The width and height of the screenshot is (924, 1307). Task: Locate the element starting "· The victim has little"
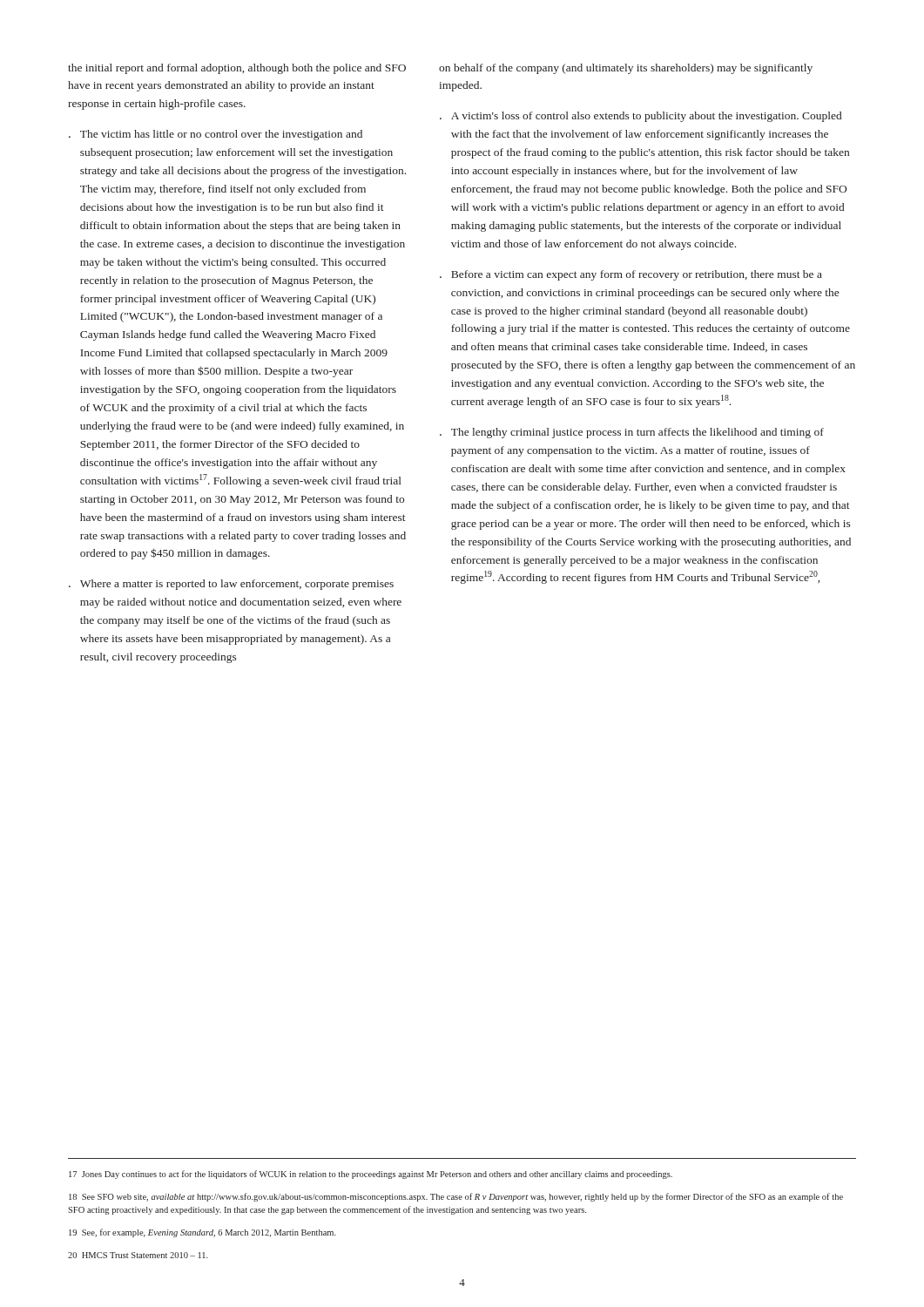click(x=238, y=344)
